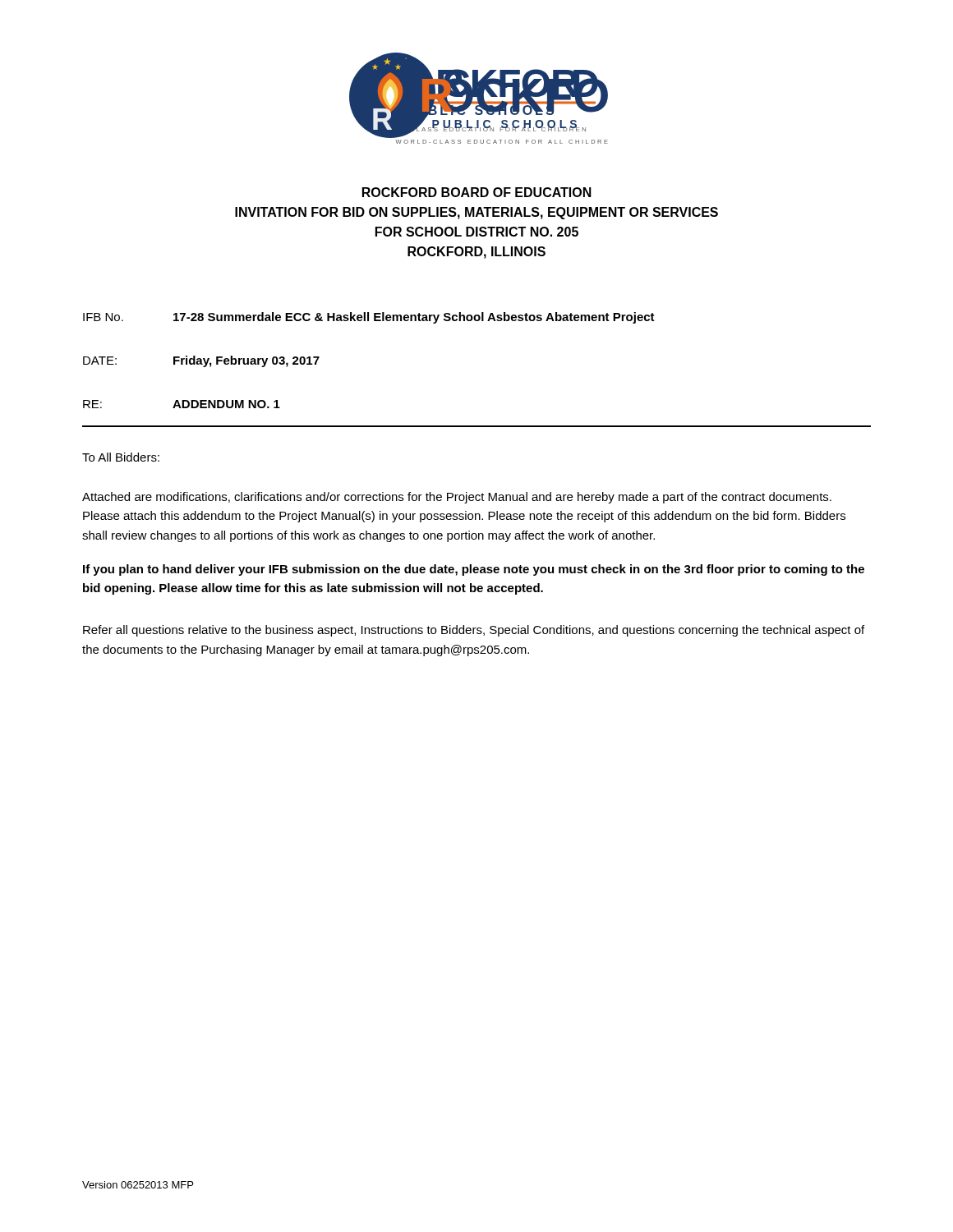The width and height of the screenshot is (953, 1232).
Task: Navigate to the passage starting "Attached are modifications, clarifications and/or corrections for"
Action: pyautogui.click(x=464, y=516)
